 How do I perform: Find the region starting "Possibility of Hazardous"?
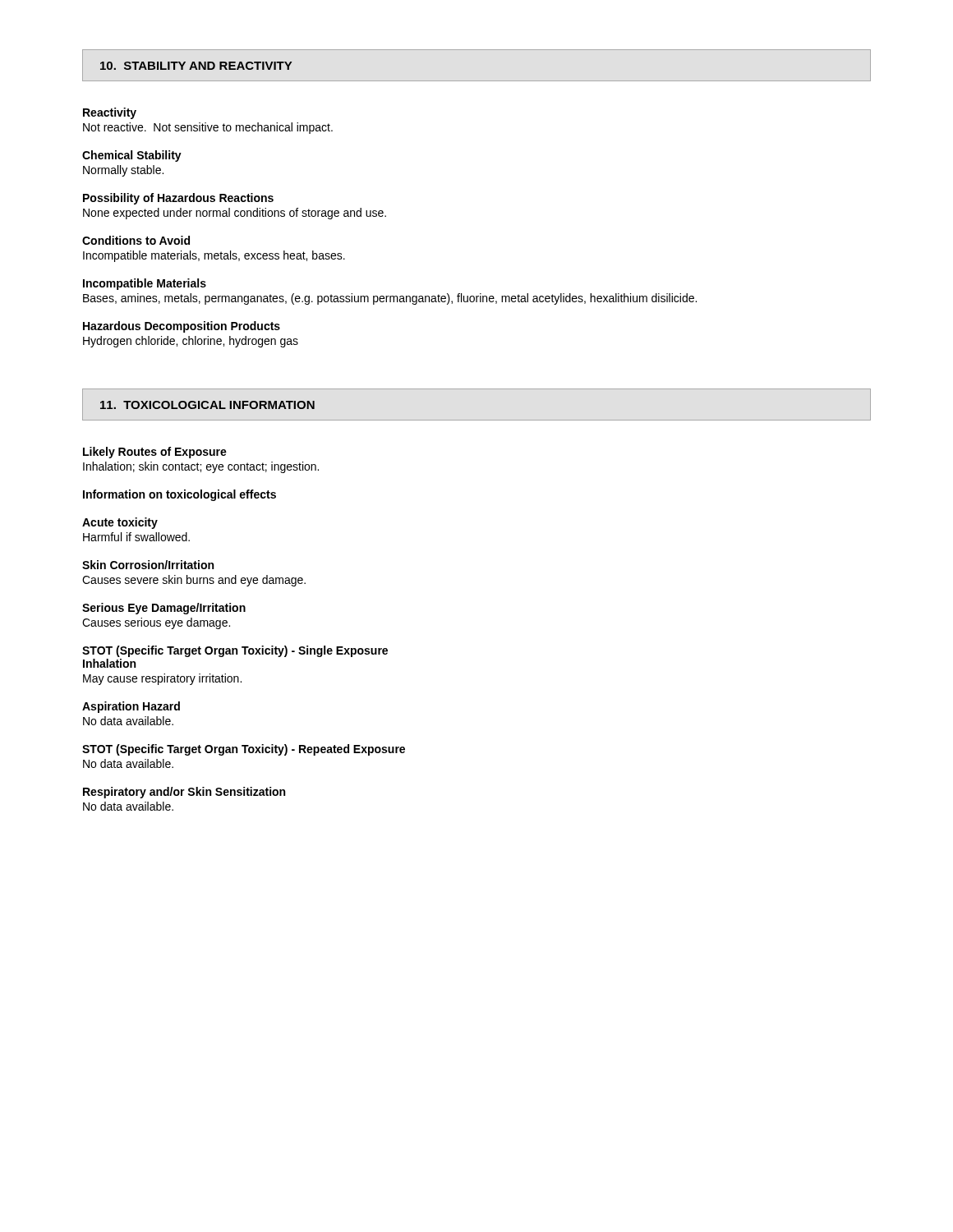[x=178, y=199]
